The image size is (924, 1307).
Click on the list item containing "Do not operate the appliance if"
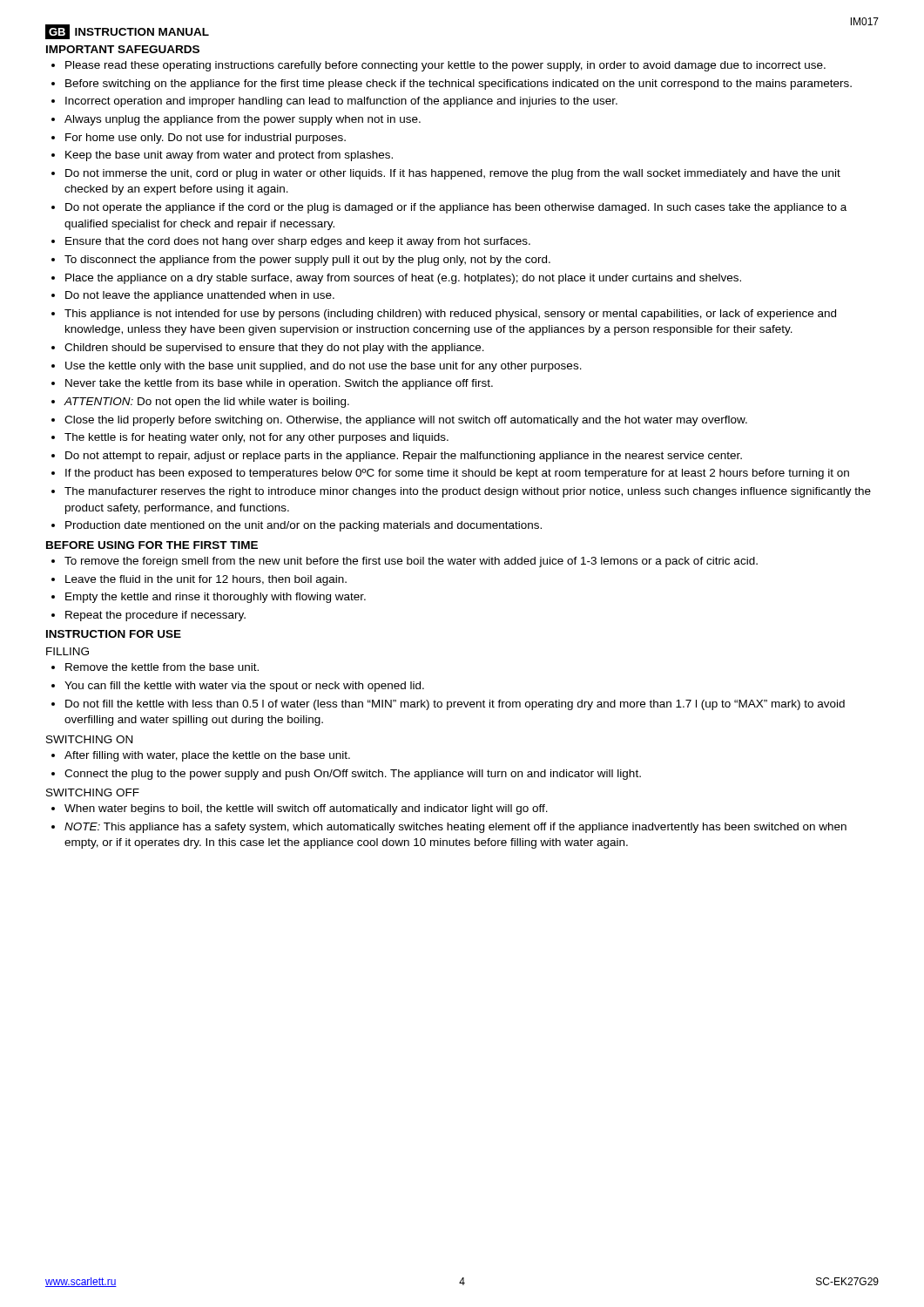pyautogui.click(x=456, y=215)
